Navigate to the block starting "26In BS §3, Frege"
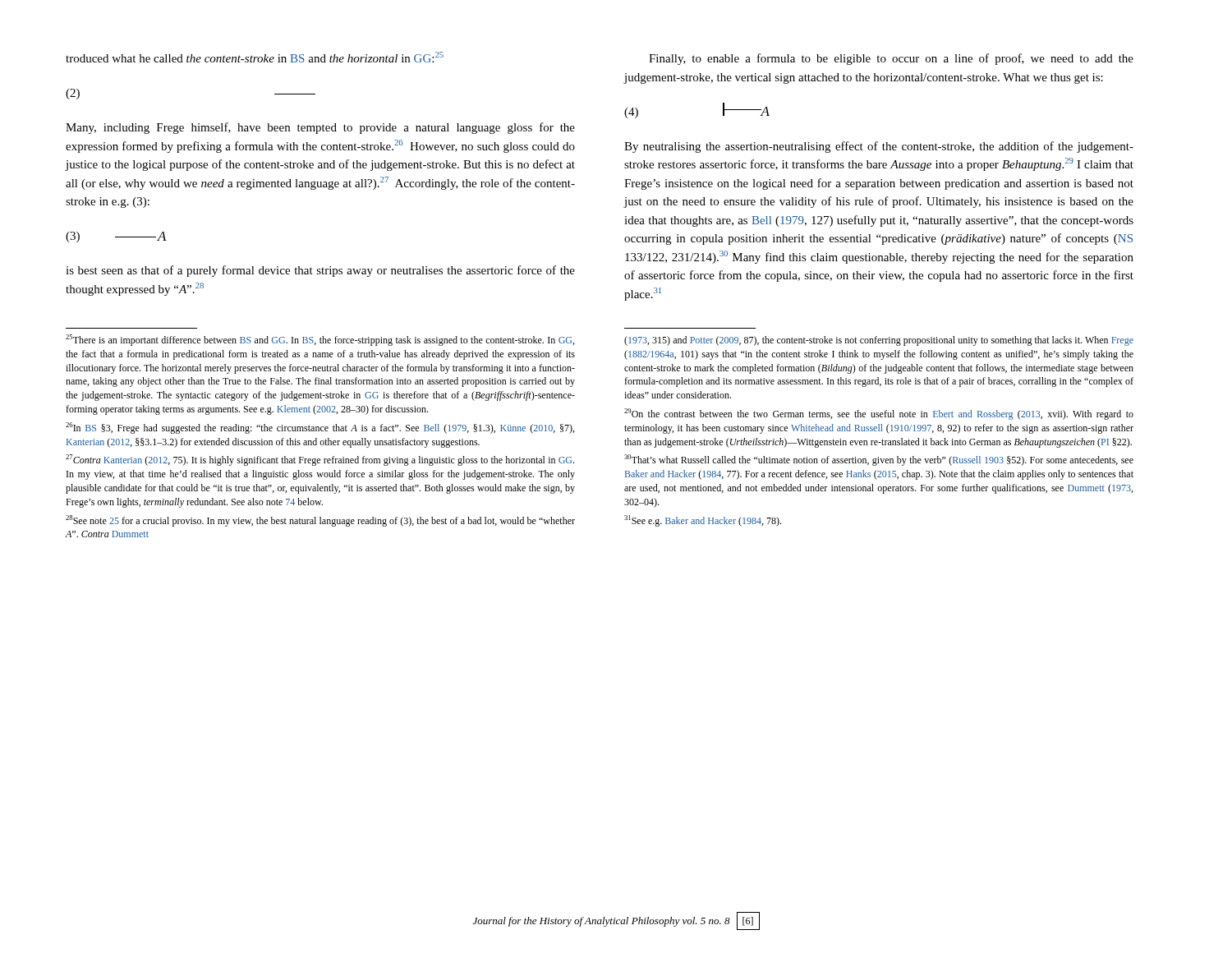This screenshot has height=953, width=1232. pyautogui.click(x=320, y=434)
